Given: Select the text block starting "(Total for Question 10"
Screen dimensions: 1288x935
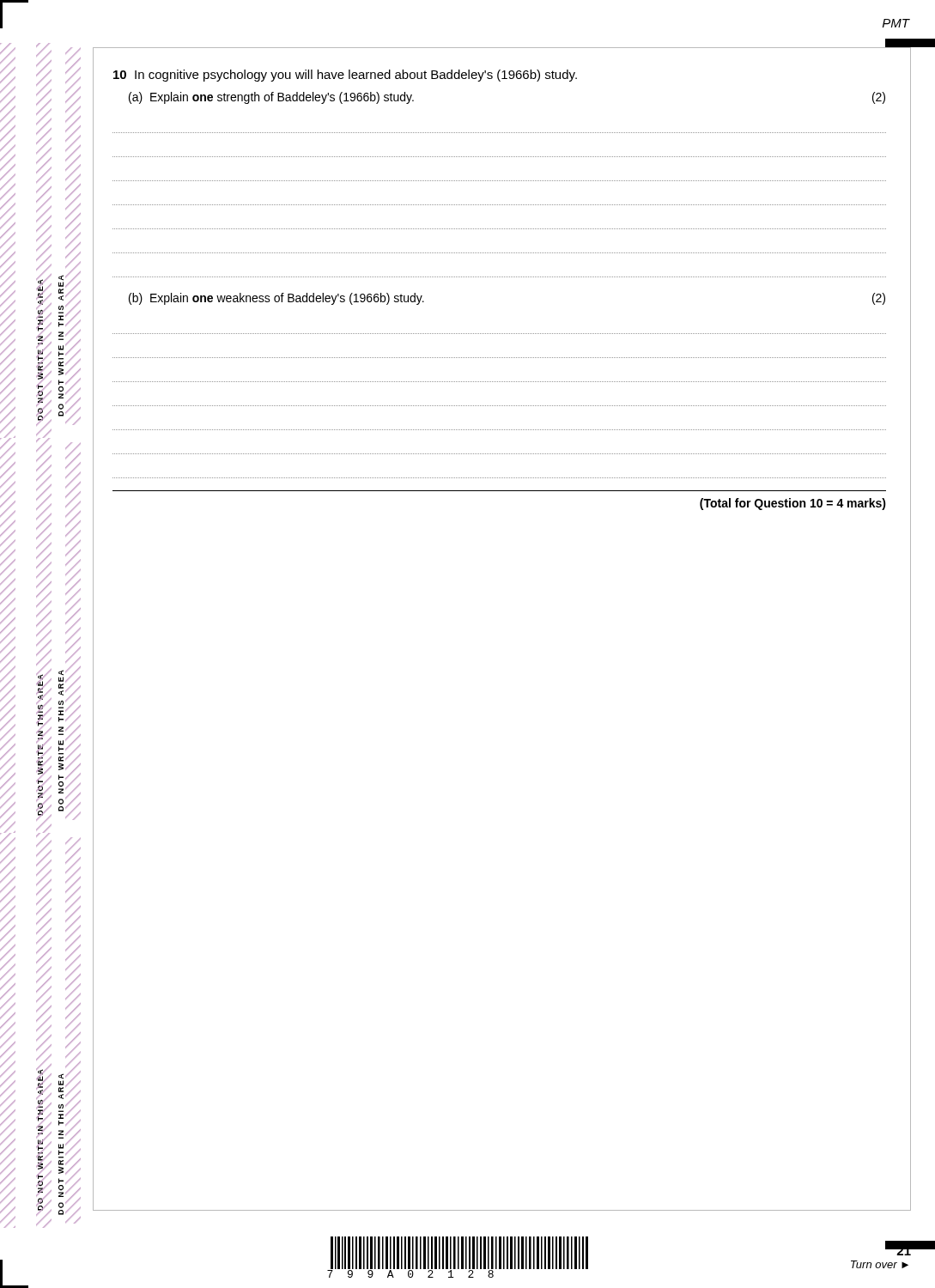Looking at the screenshot, I should [793, 503].
